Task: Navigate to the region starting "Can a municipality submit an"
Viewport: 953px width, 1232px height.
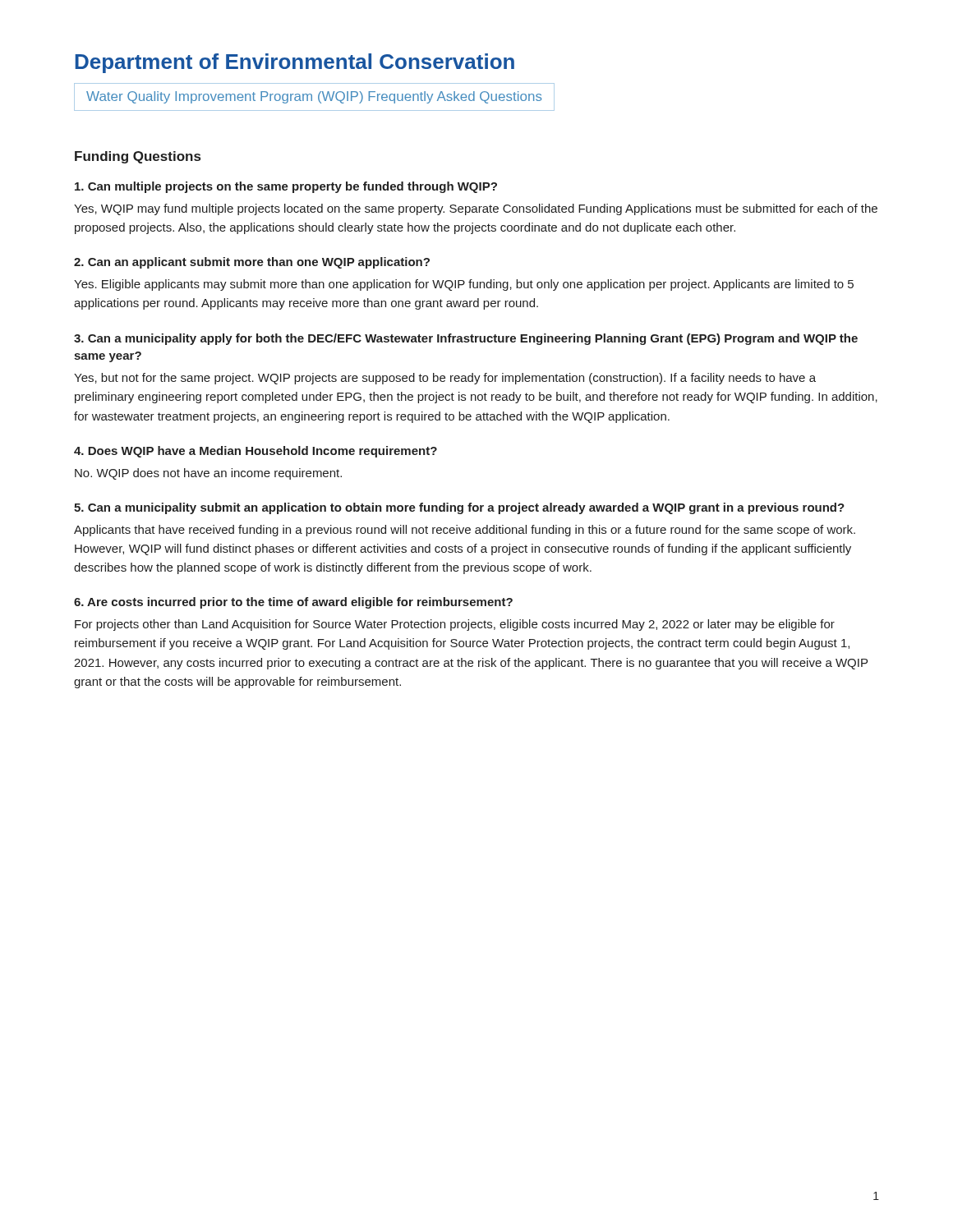Action: [x=476, y=538]
